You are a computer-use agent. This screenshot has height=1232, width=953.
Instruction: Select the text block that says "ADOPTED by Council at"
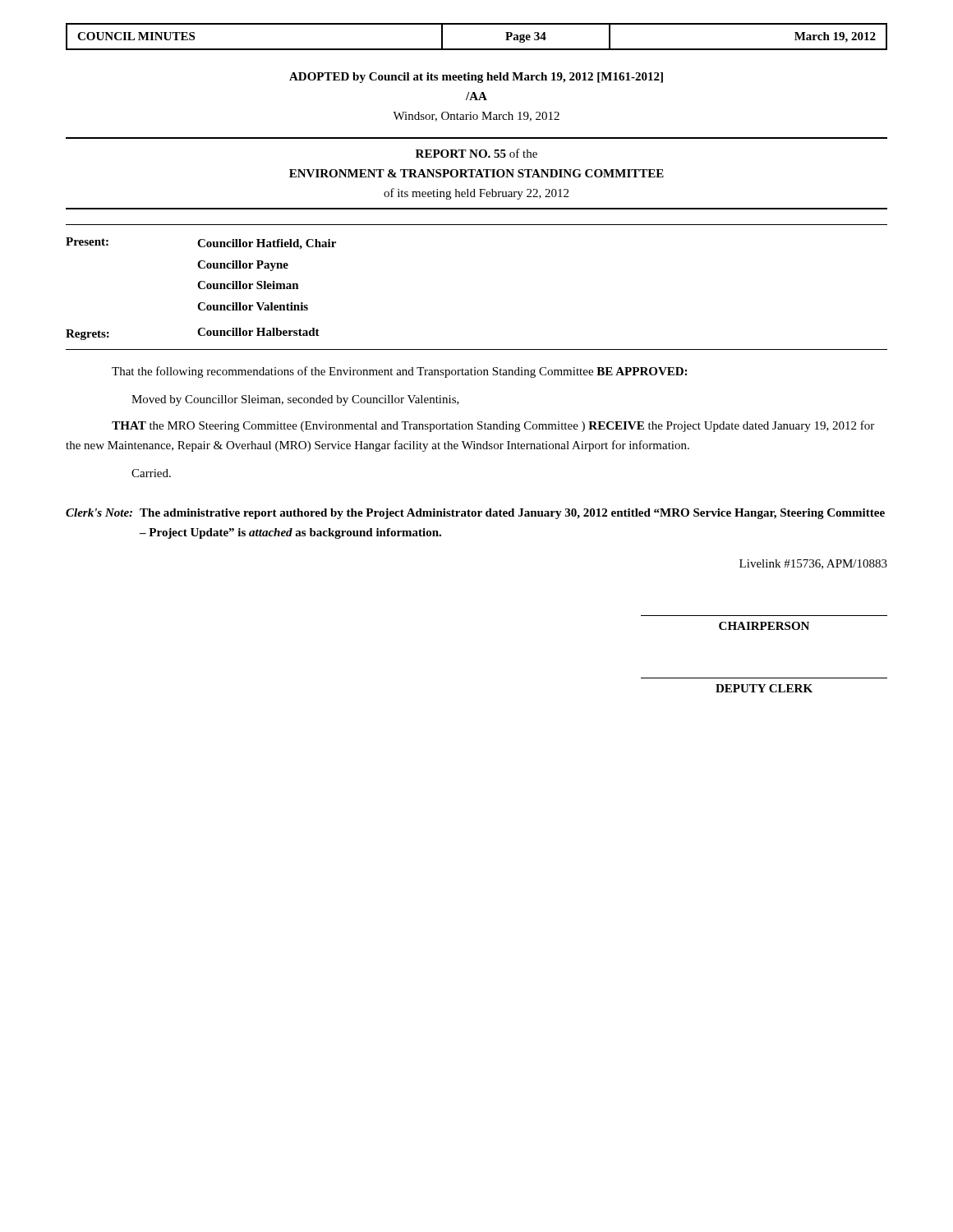pyautogui.click(x=476, y=96)
